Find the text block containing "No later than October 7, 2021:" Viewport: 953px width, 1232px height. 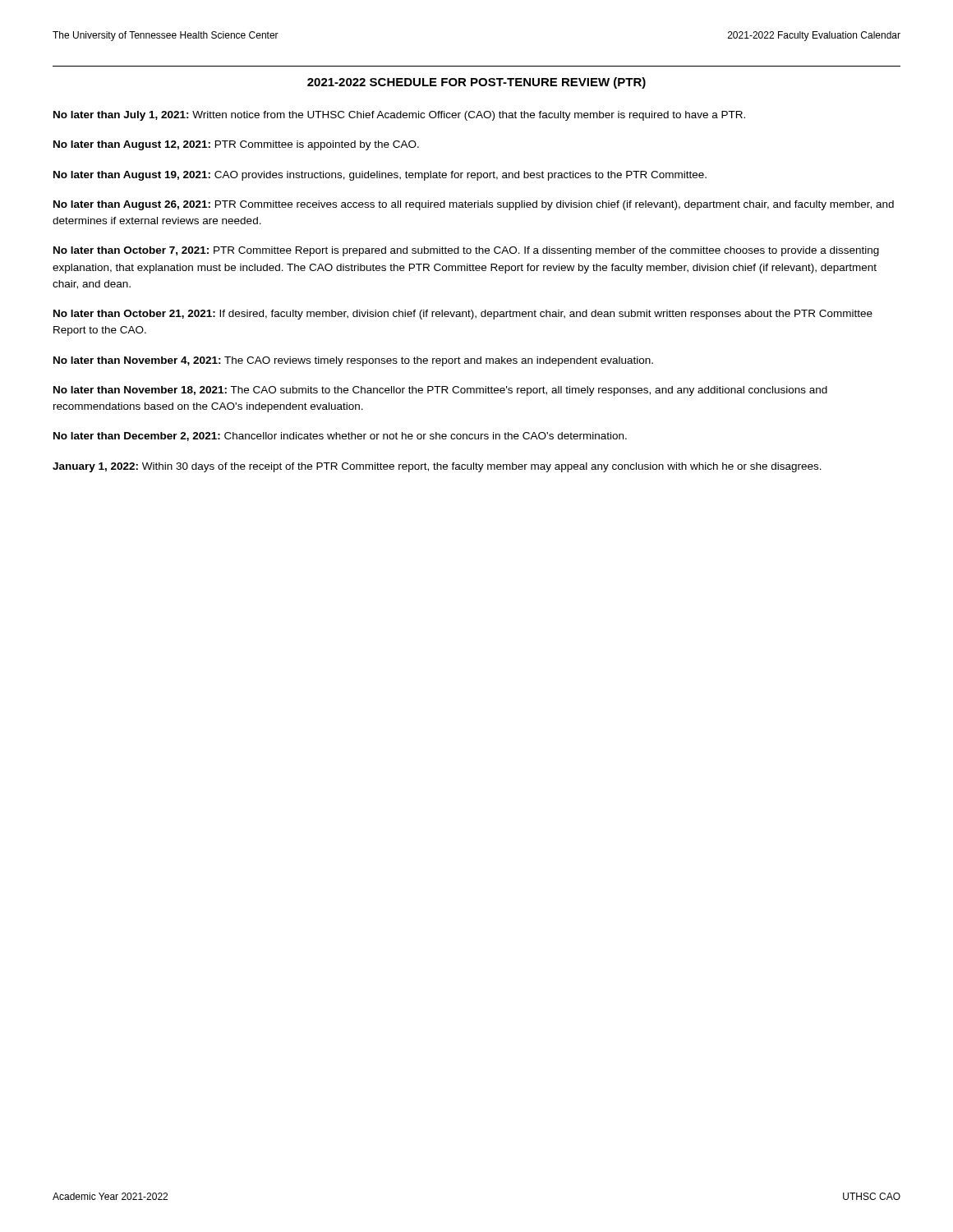point(466,267)
